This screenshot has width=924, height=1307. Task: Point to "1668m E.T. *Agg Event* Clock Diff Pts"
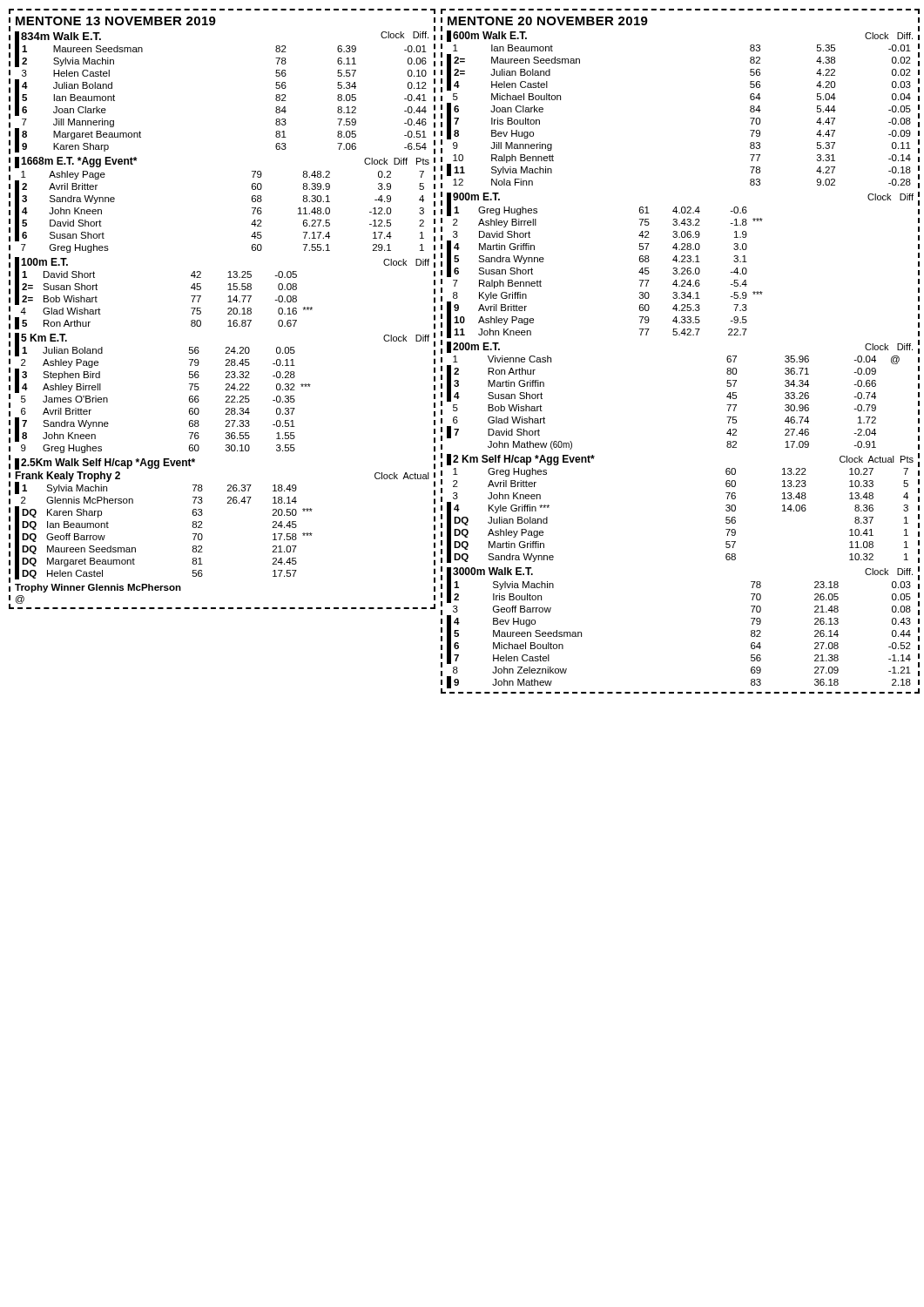click(65, 163)
